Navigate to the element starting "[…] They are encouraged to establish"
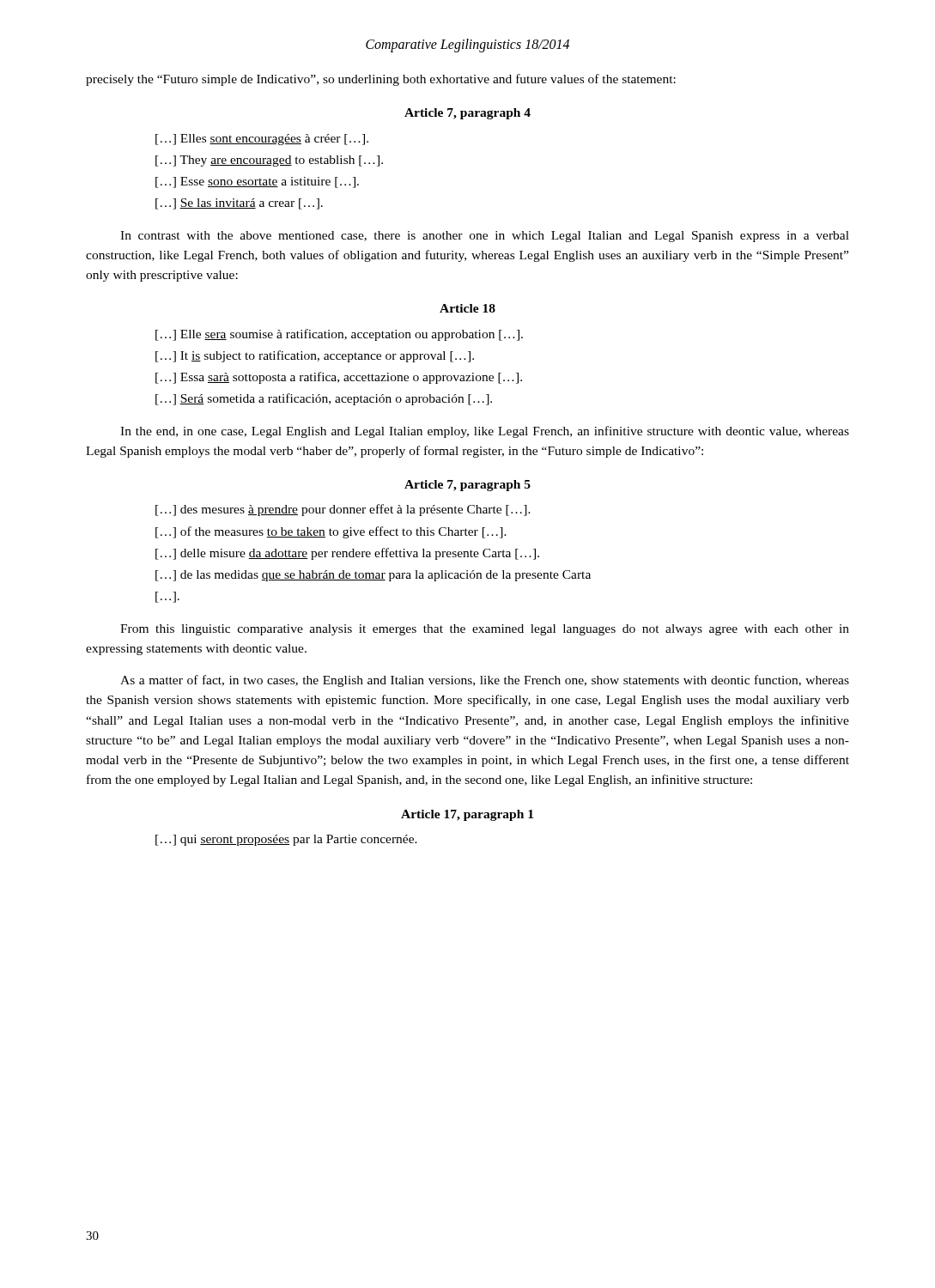The width and height of the screenshot is (935, 1288). (x=269, y=159)
